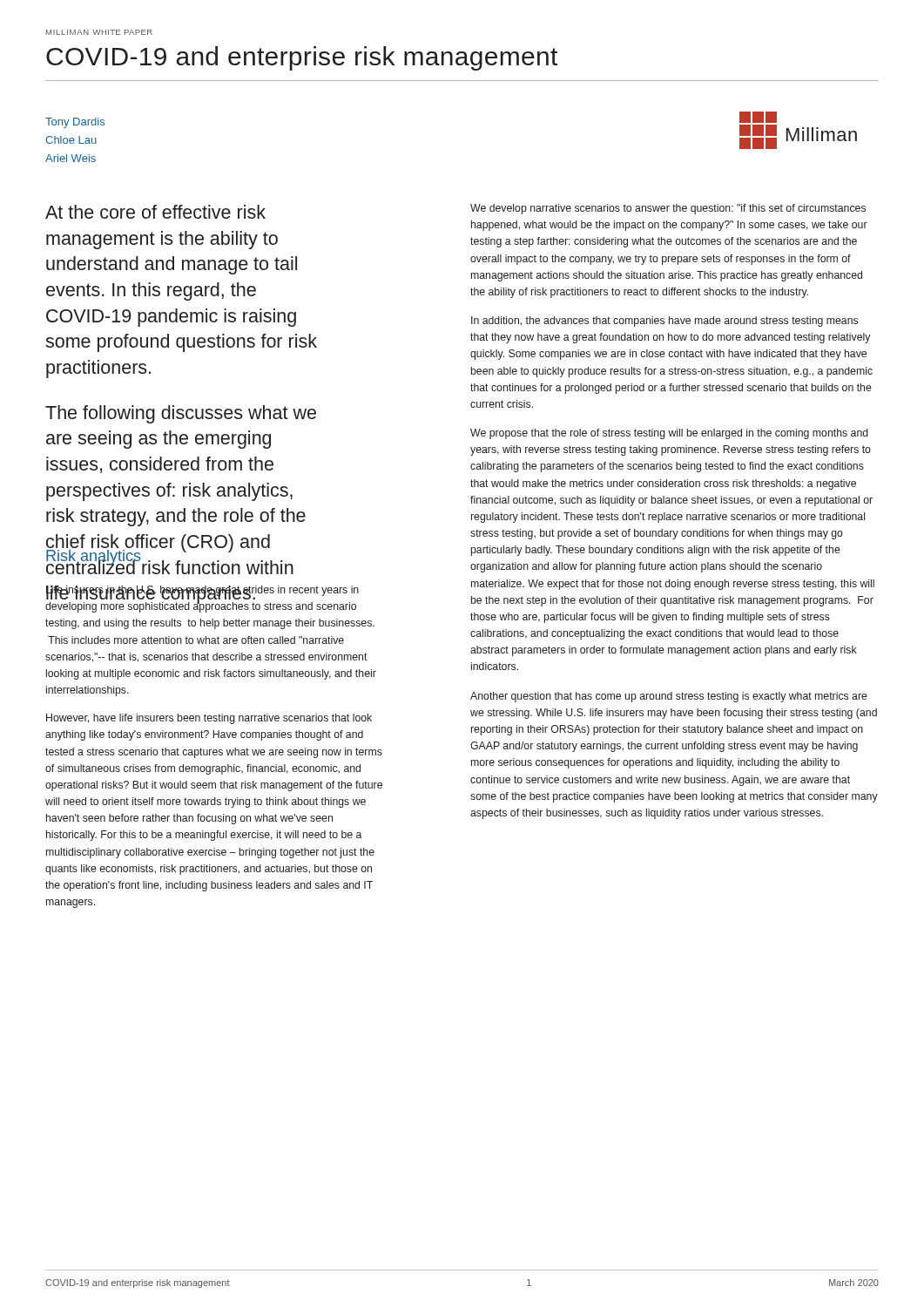
Task: Click on the text starting "Tony Dardis Chloe Lau Ariel Weis"
Action: click(75, 141)
